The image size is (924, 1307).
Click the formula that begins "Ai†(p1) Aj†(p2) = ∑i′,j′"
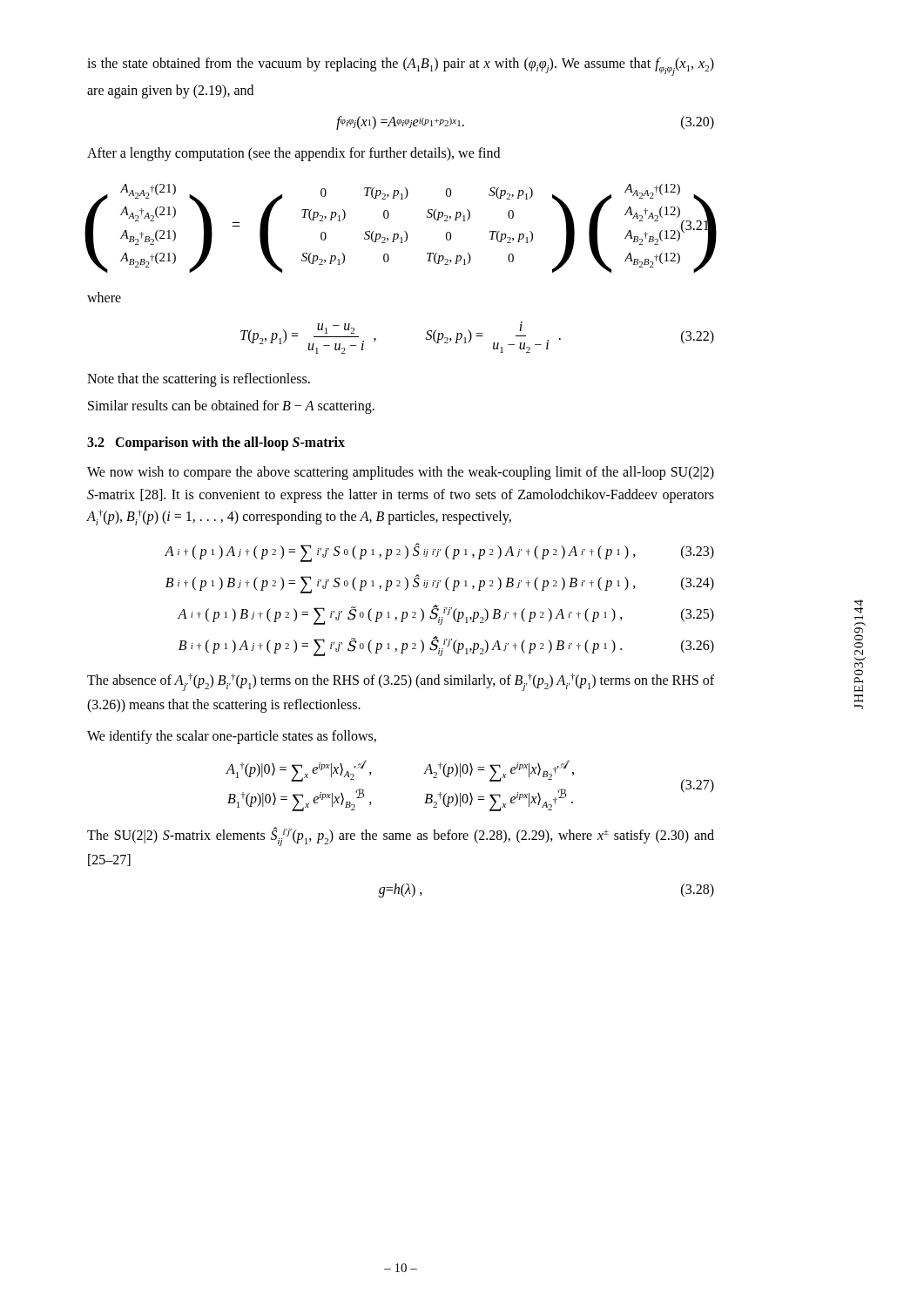tap(401, 552)
